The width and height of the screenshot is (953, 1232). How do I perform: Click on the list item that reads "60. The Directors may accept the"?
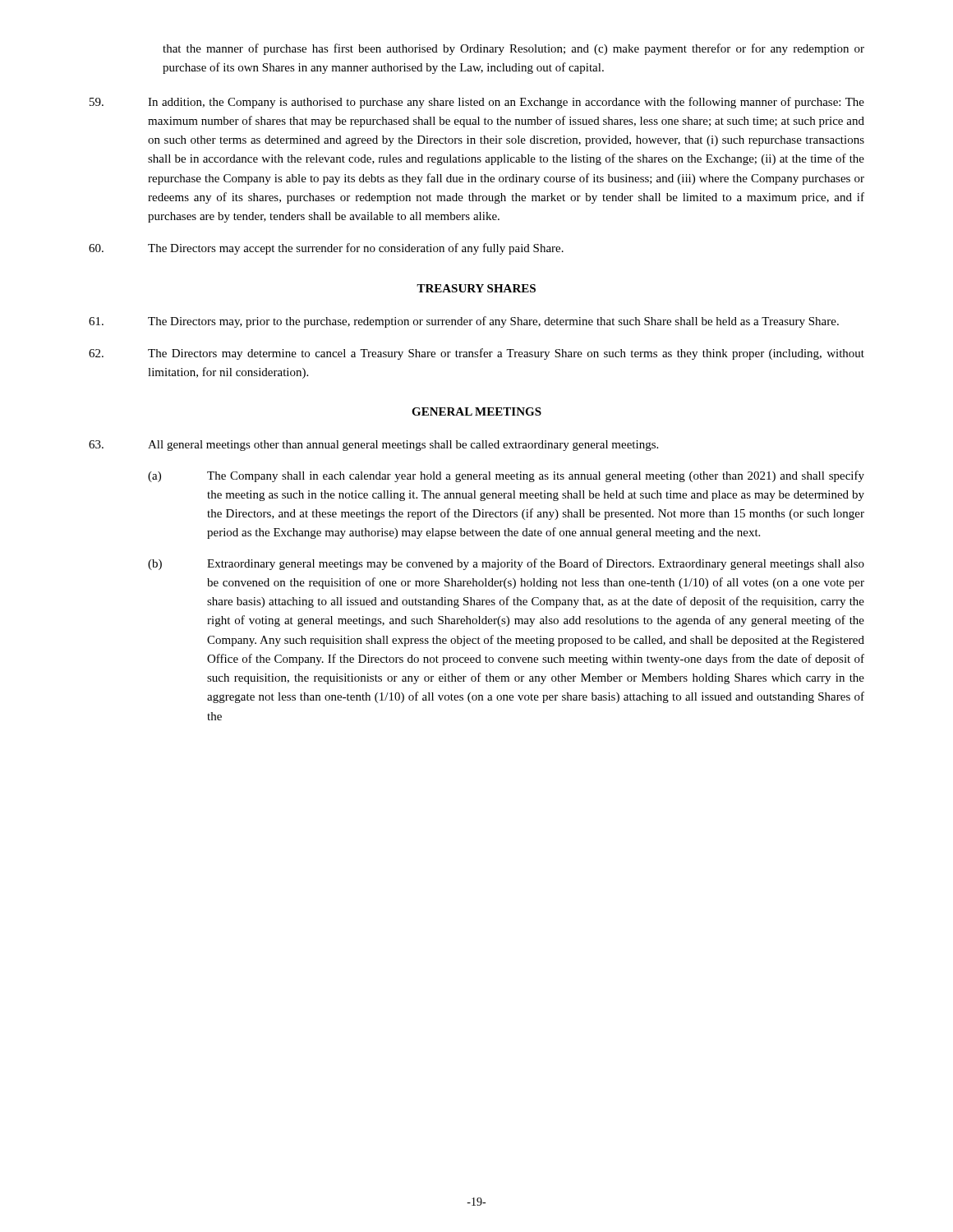point(476,249)
